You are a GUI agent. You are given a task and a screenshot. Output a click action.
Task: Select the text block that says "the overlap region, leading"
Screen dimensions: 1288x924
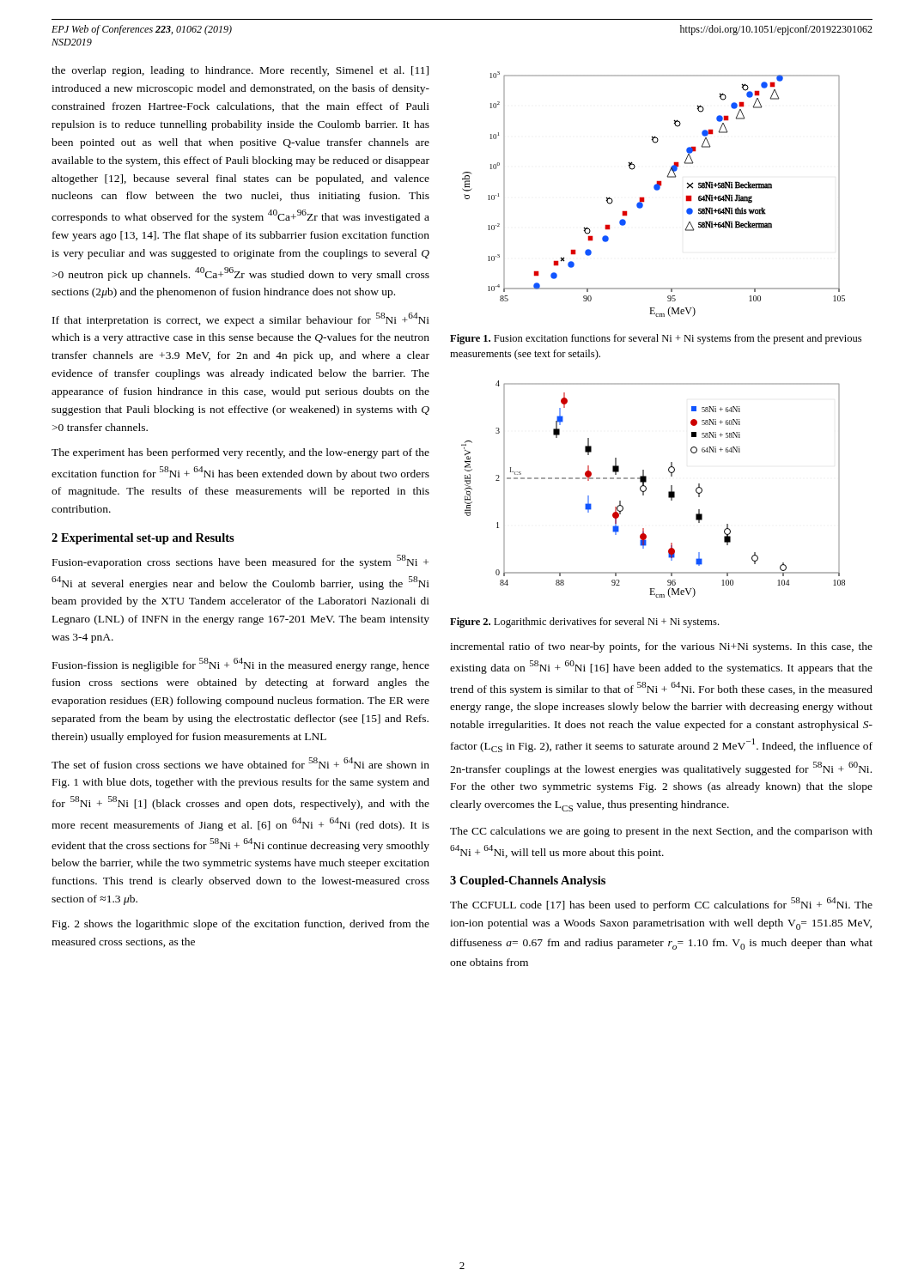pyautogui.click(x=240, y=181)
